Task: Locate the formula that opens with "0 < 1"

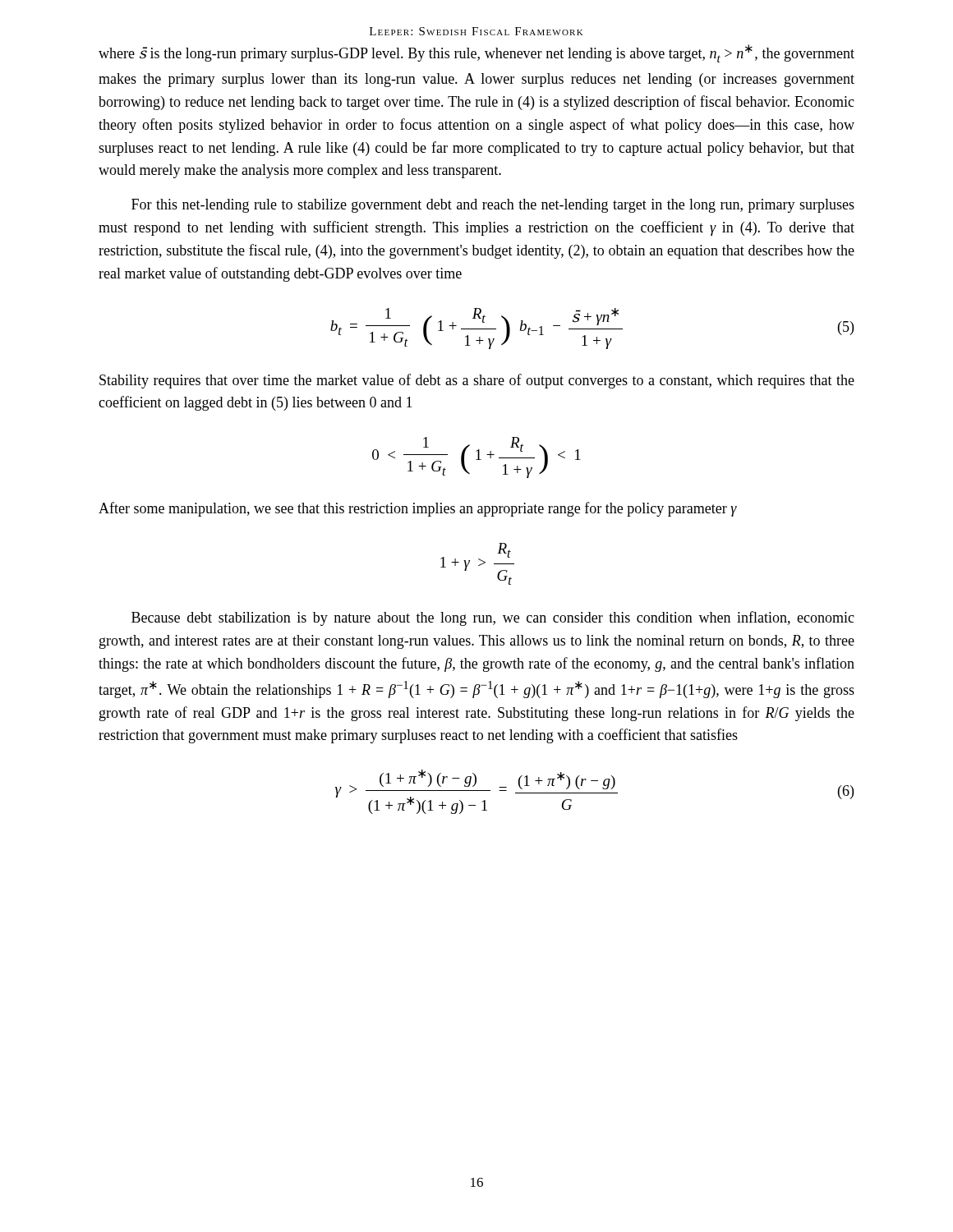Action: [476, 457]
